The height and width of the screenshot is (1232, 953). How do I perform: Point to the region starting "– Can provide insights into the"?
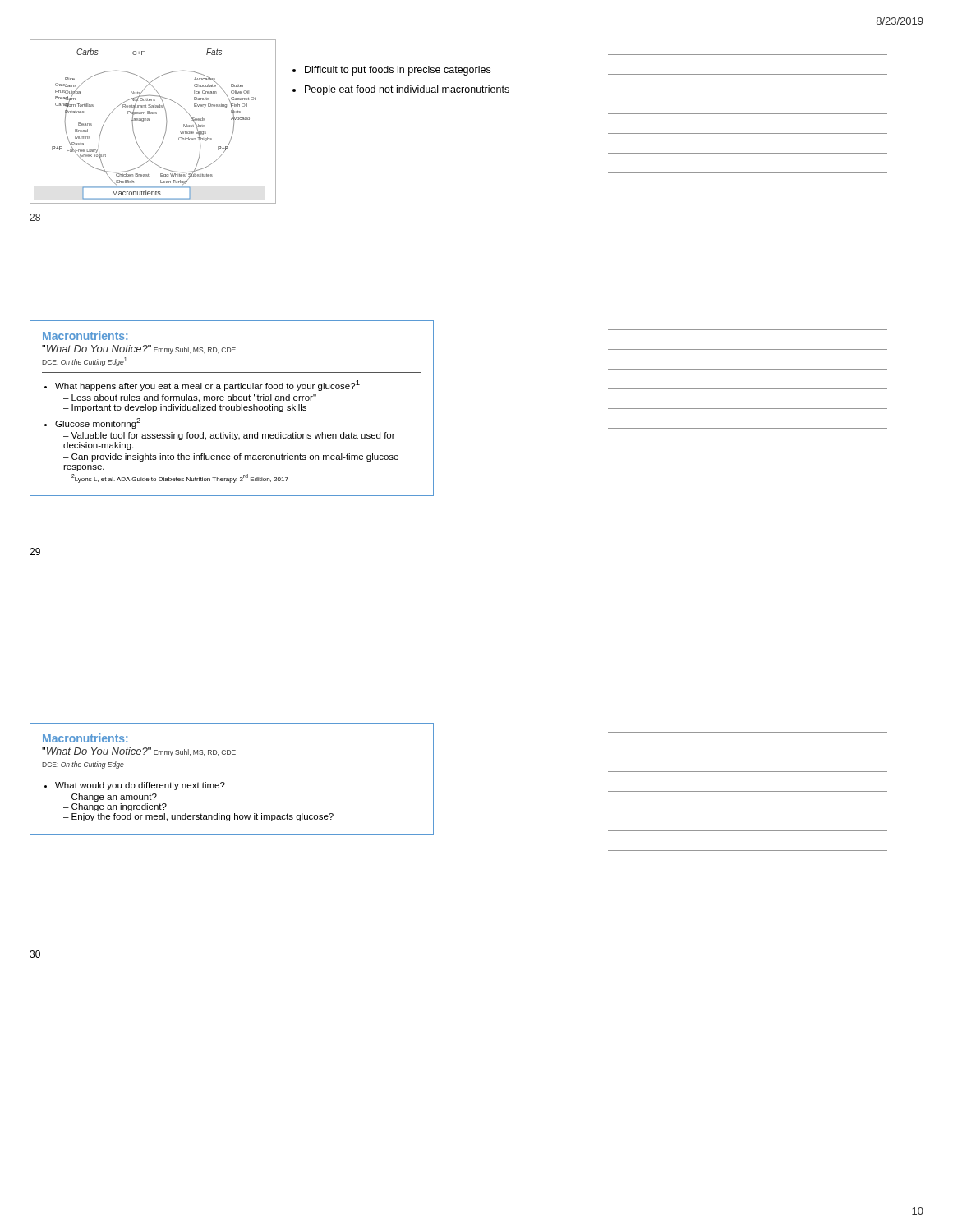pyautogui.click(x=242, y=467)
